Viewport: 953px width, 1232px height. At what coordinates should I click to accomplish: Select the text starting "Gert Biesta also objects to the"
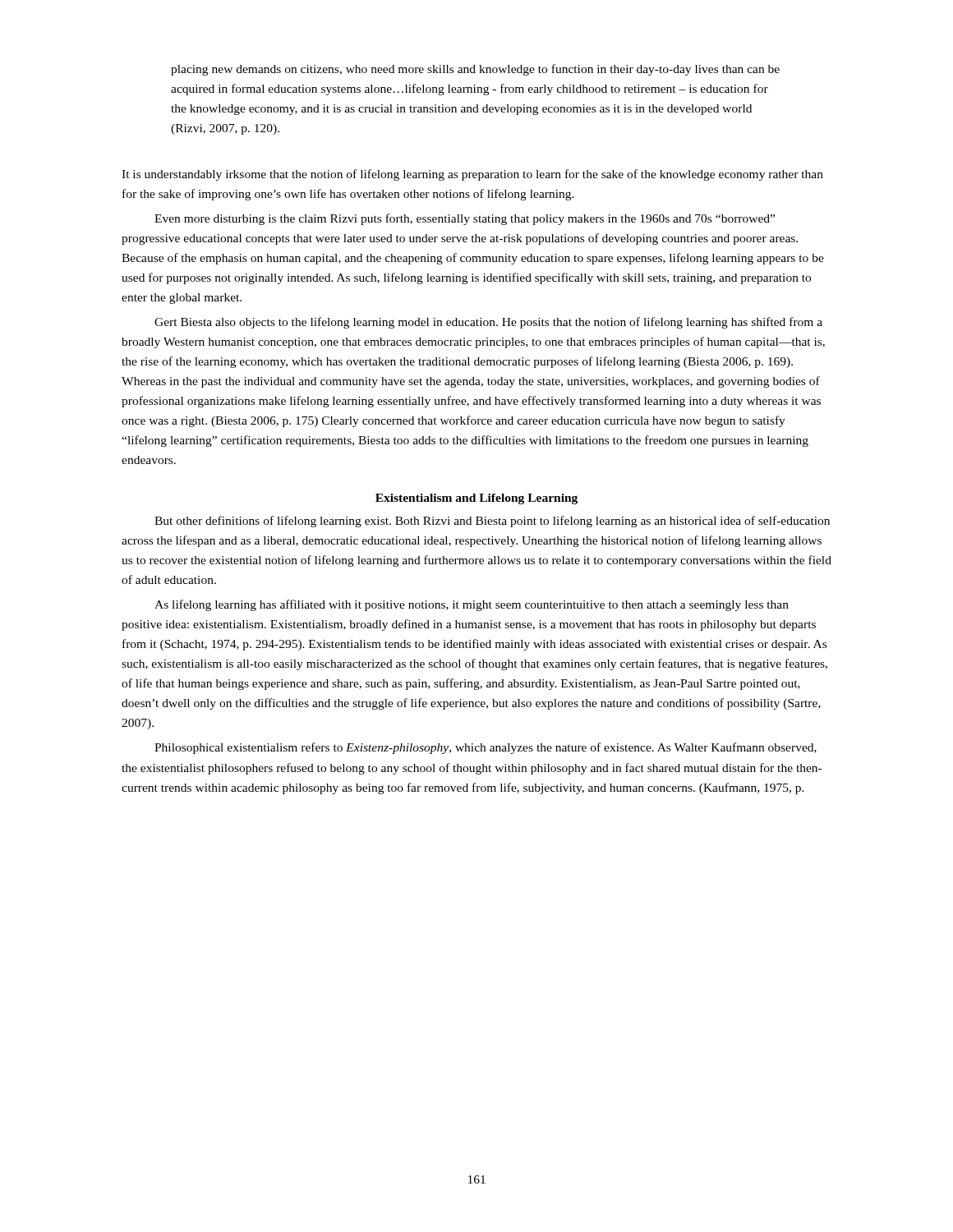(476, 391)
